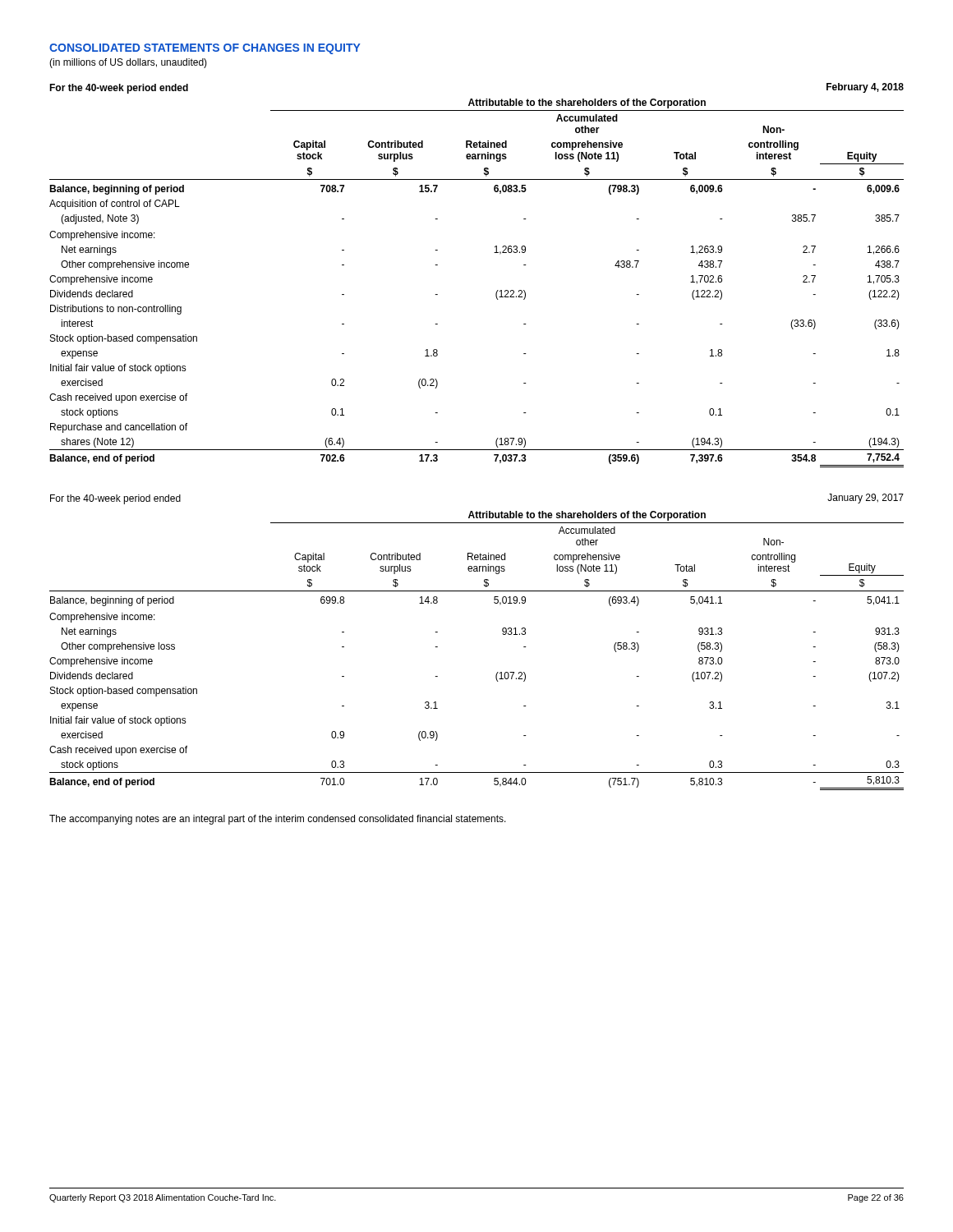Locate the text block containing "(in millions of"
This screenshot has height=1232, width=953.
click(128, 62)
